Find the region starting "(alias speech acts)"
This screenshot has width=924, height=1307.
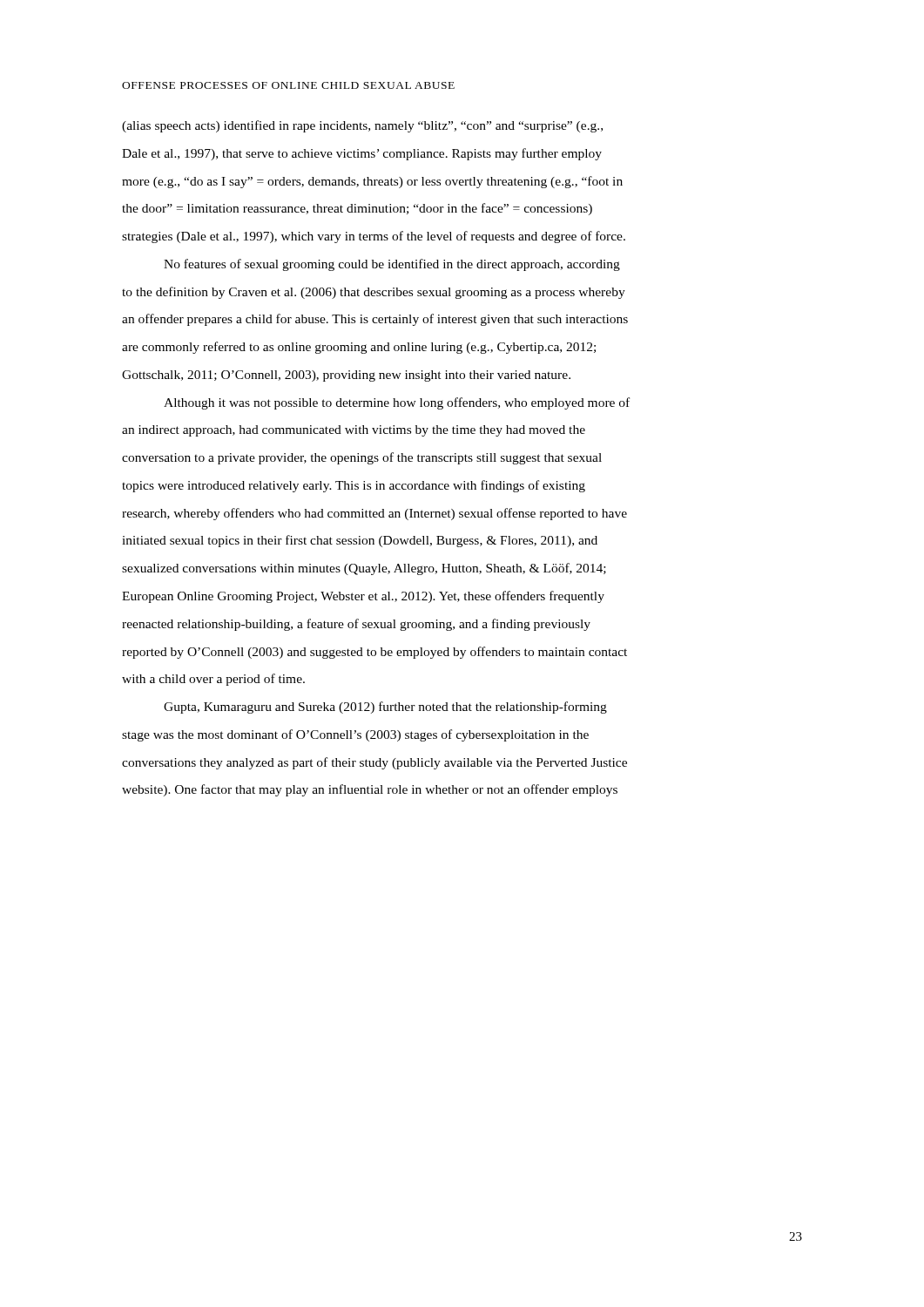(462, 181)
